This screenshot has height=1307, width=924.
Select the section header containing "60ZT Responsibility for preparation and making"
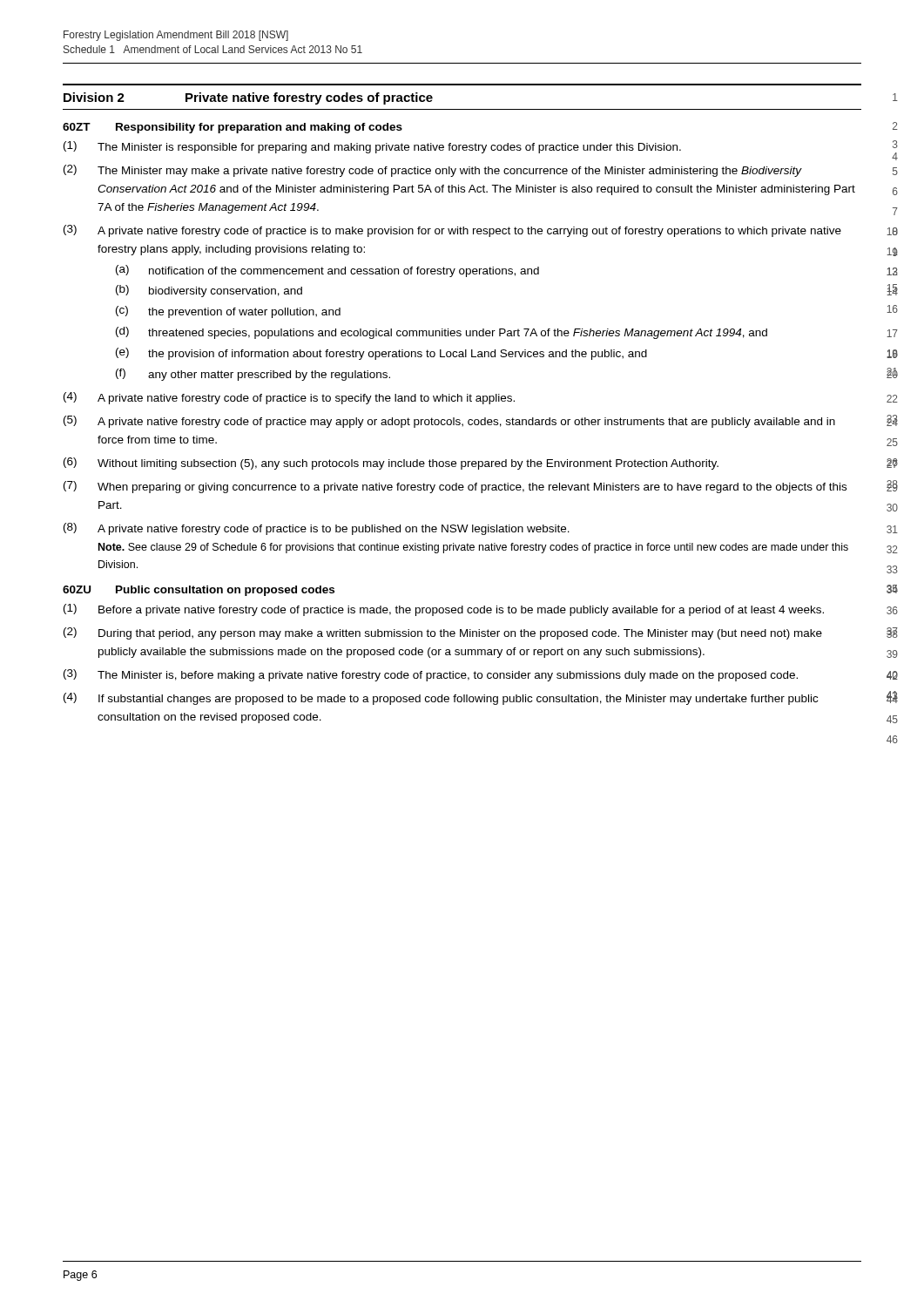(233, 128)
